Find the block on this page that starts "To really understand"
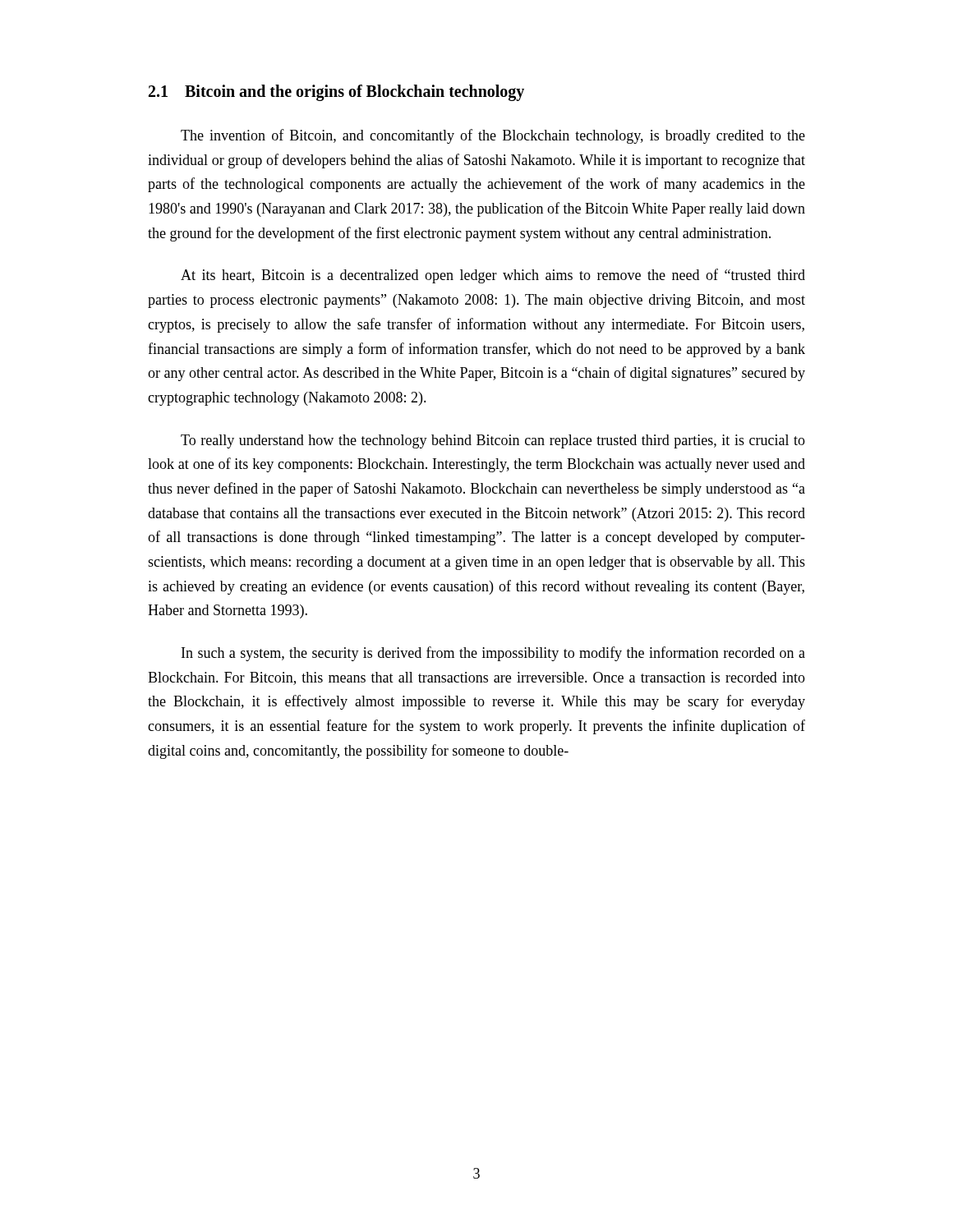 click(x=476, y=525)
